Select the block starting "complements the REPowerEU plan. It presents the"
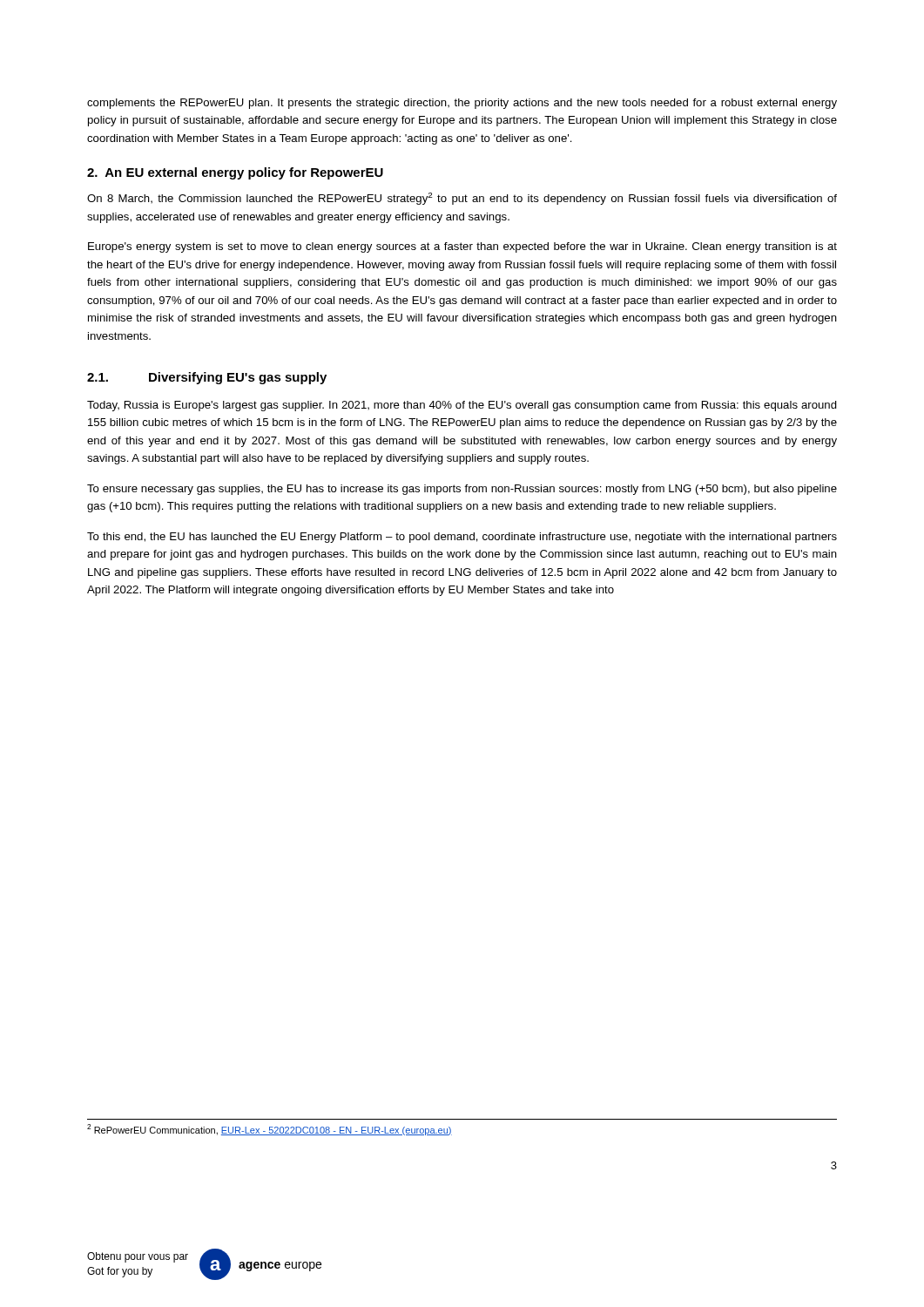The image size is (924, 1307). tap(462, 120)
